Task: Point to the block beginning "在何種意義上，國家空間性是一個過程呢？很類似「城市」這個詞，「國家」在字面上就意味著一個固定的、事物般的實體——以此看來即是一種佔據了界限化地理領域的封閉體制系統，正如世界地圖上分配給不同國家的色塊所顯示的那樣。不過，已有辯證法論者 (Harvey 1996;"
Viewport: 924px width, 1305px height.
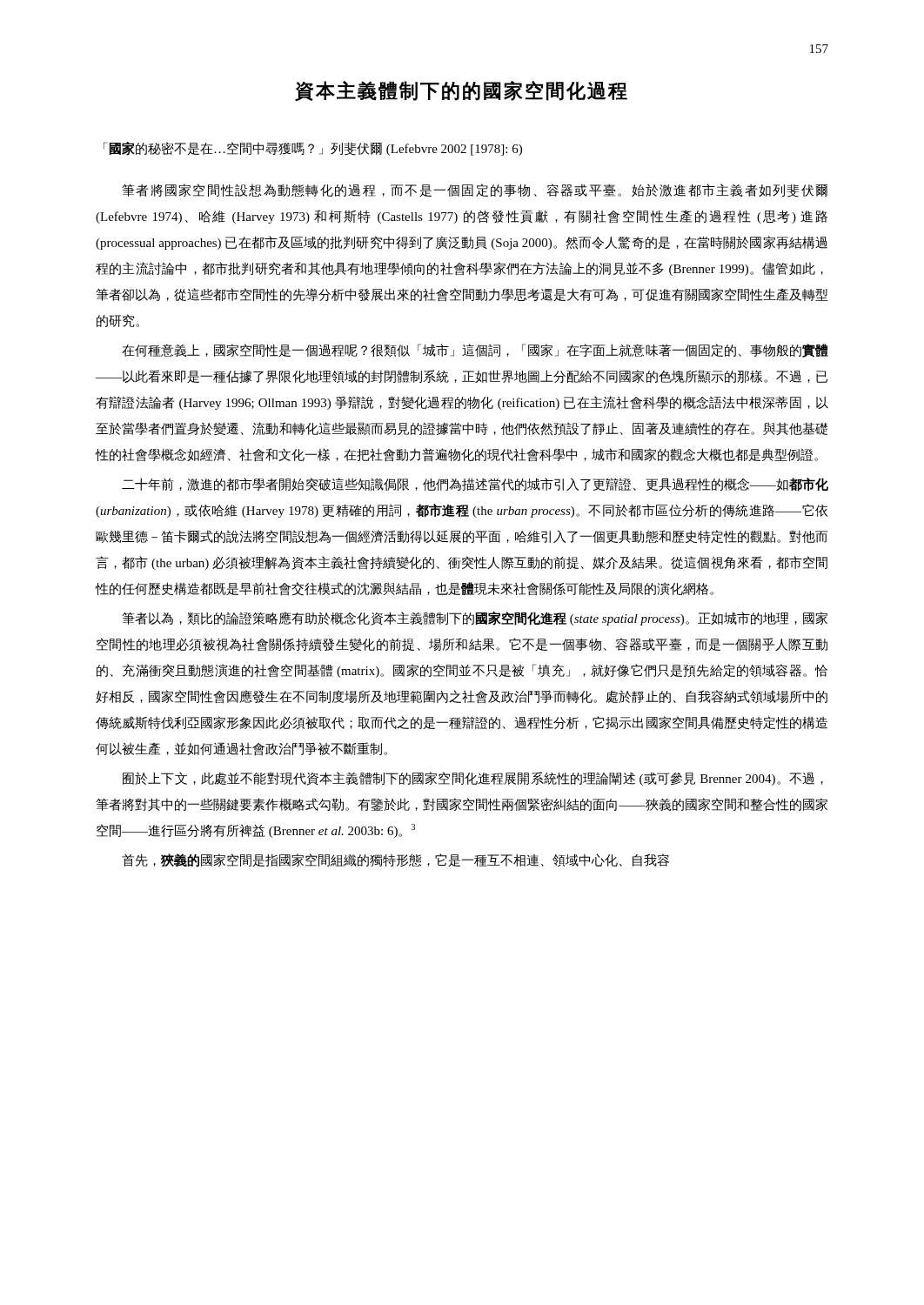Action: pyautogui.click(x=462, y=403)
